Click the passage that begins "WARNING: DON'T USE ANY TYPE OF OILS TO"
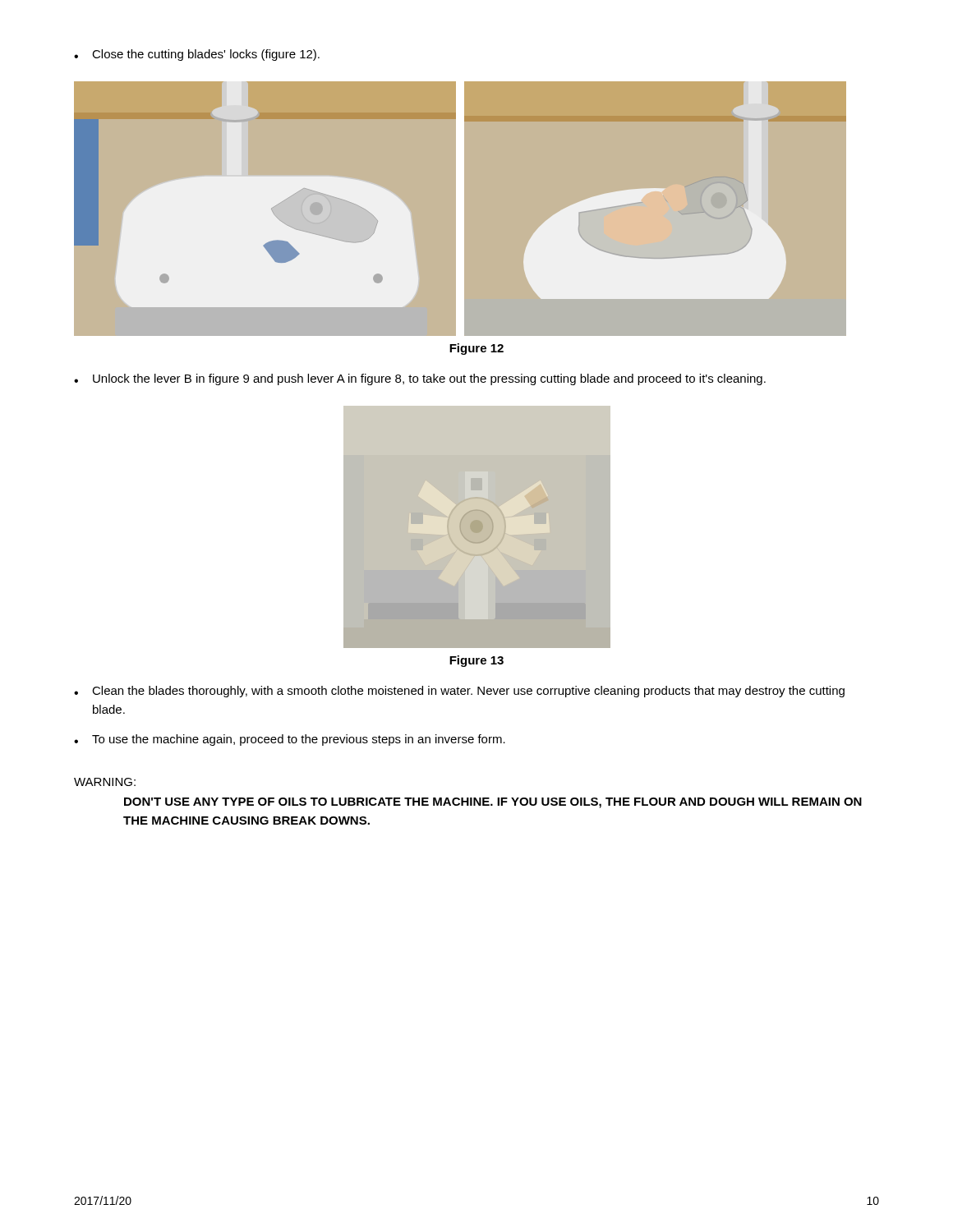This screenshot has height=1232, width=953. [476, 802]
